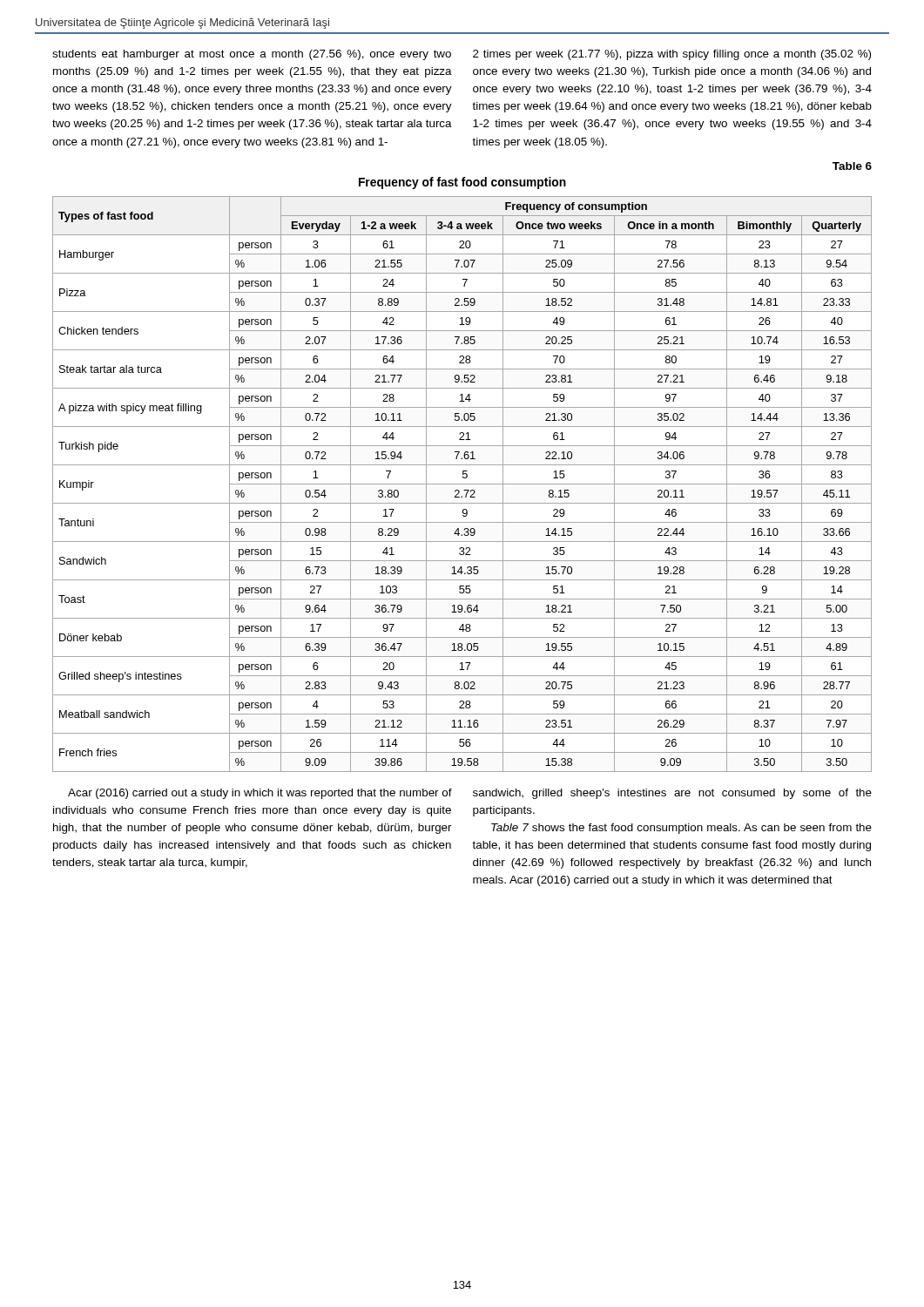Select the element starting "2 times per week (21.77 %), pizza with"
Image resolution: width=924 pixels, height=1307 pixels.
click(672, 97)
